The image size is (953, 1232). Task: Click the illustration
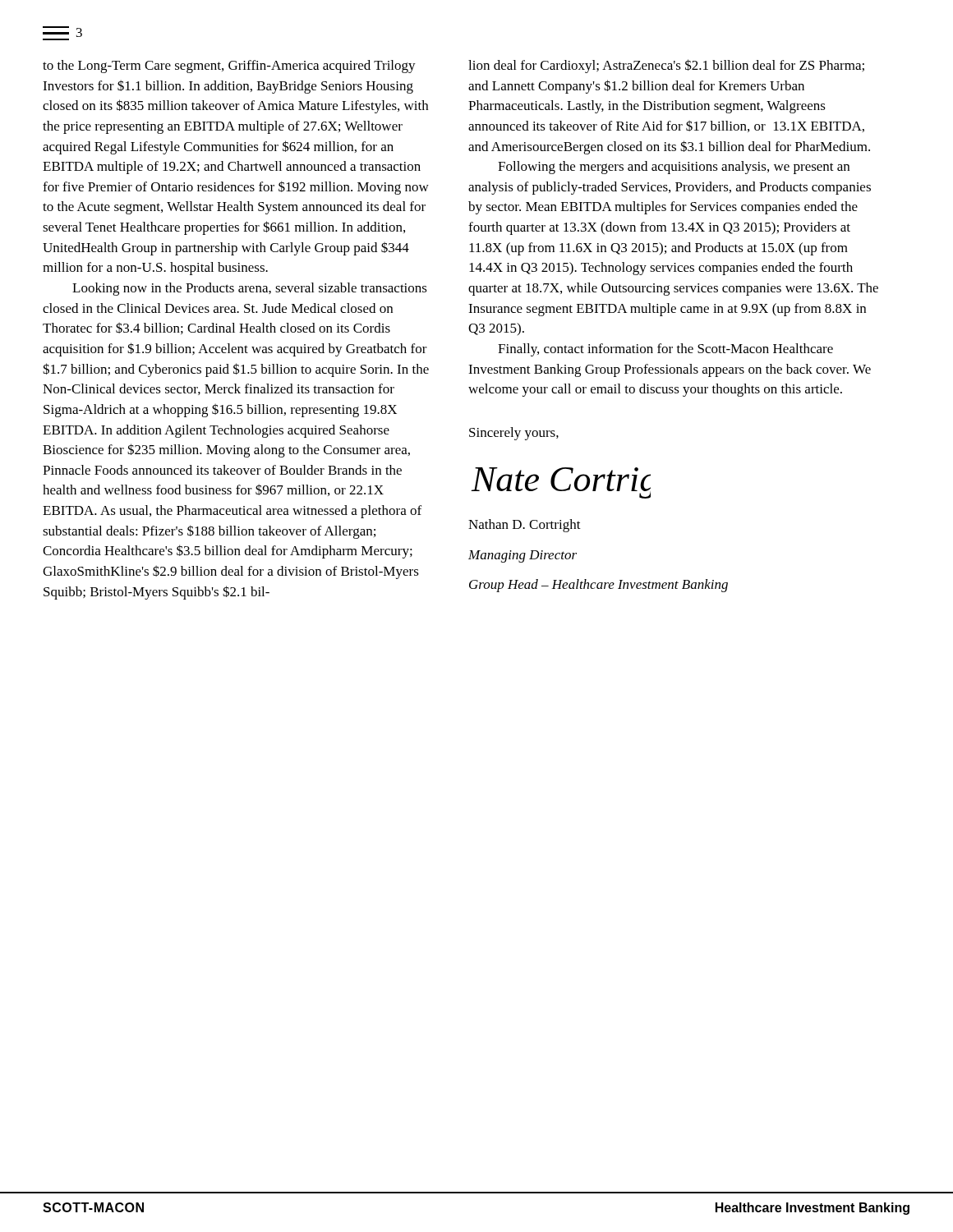pyautogui.click(x=678, y=475)
